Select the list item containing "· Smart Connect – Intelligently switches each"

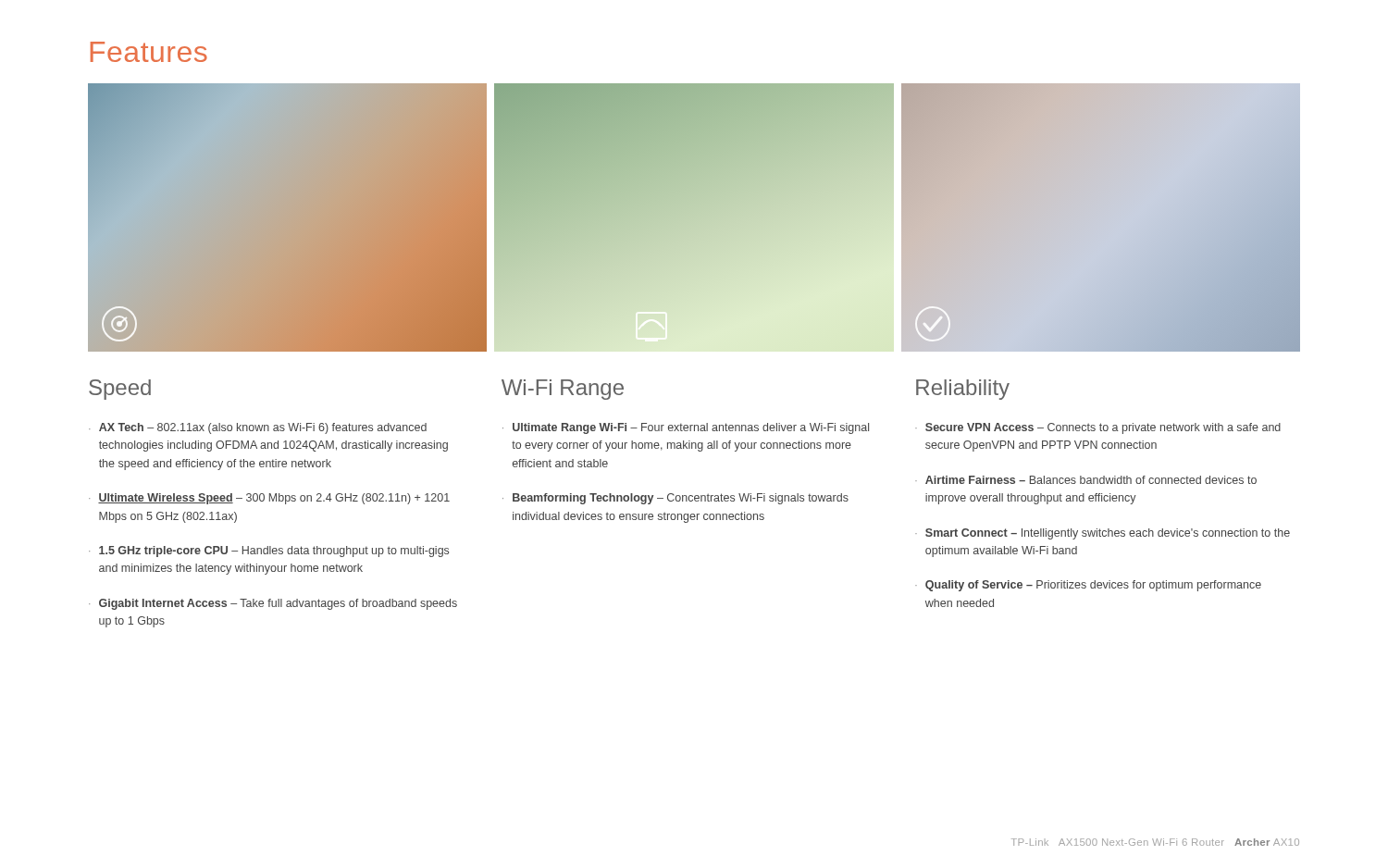(x=1103, y=542)
